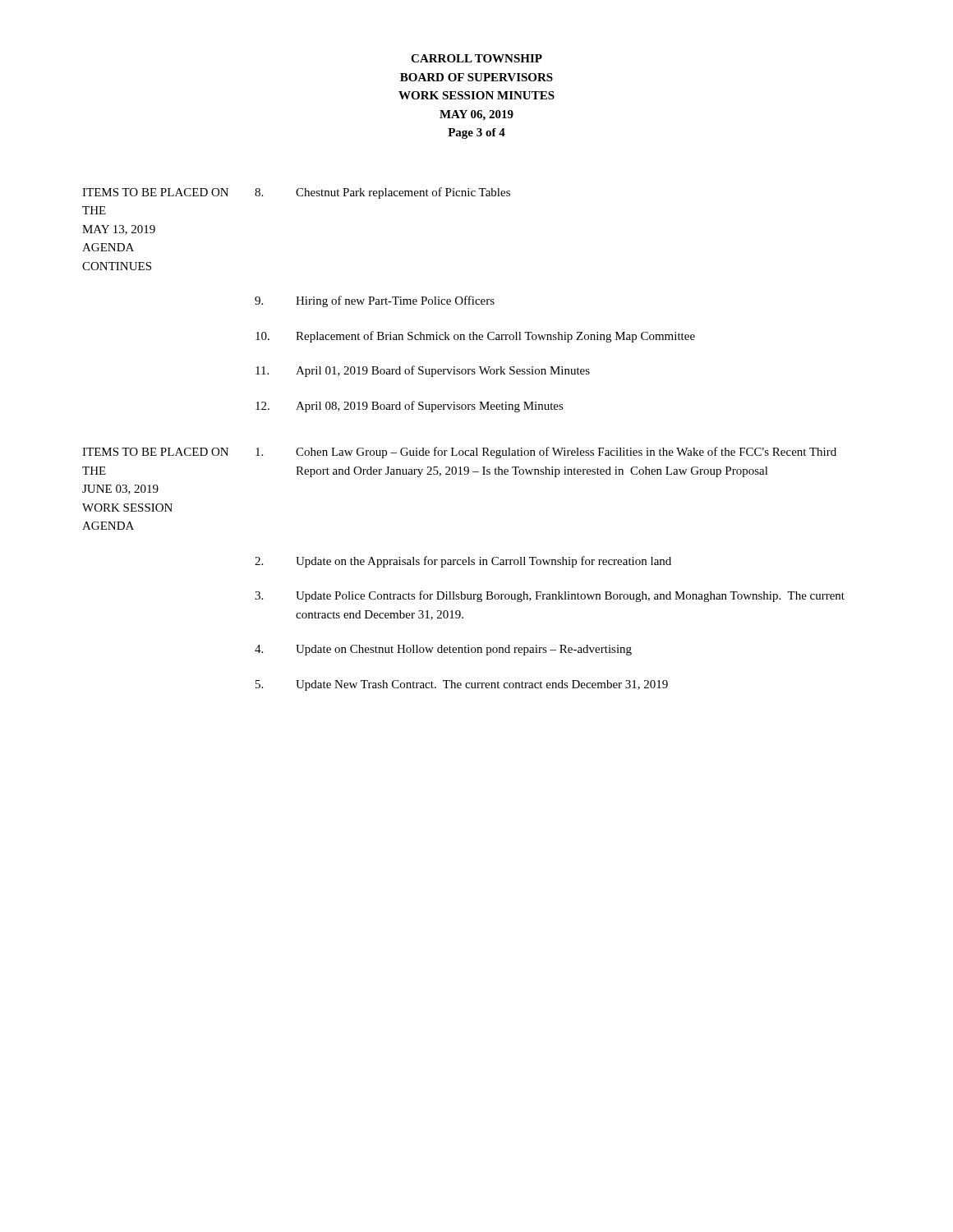Find the title with the text "CARROLL TOWNSHIP BOARD"
Screen dimensions: 1232x953
pos(476,95)
